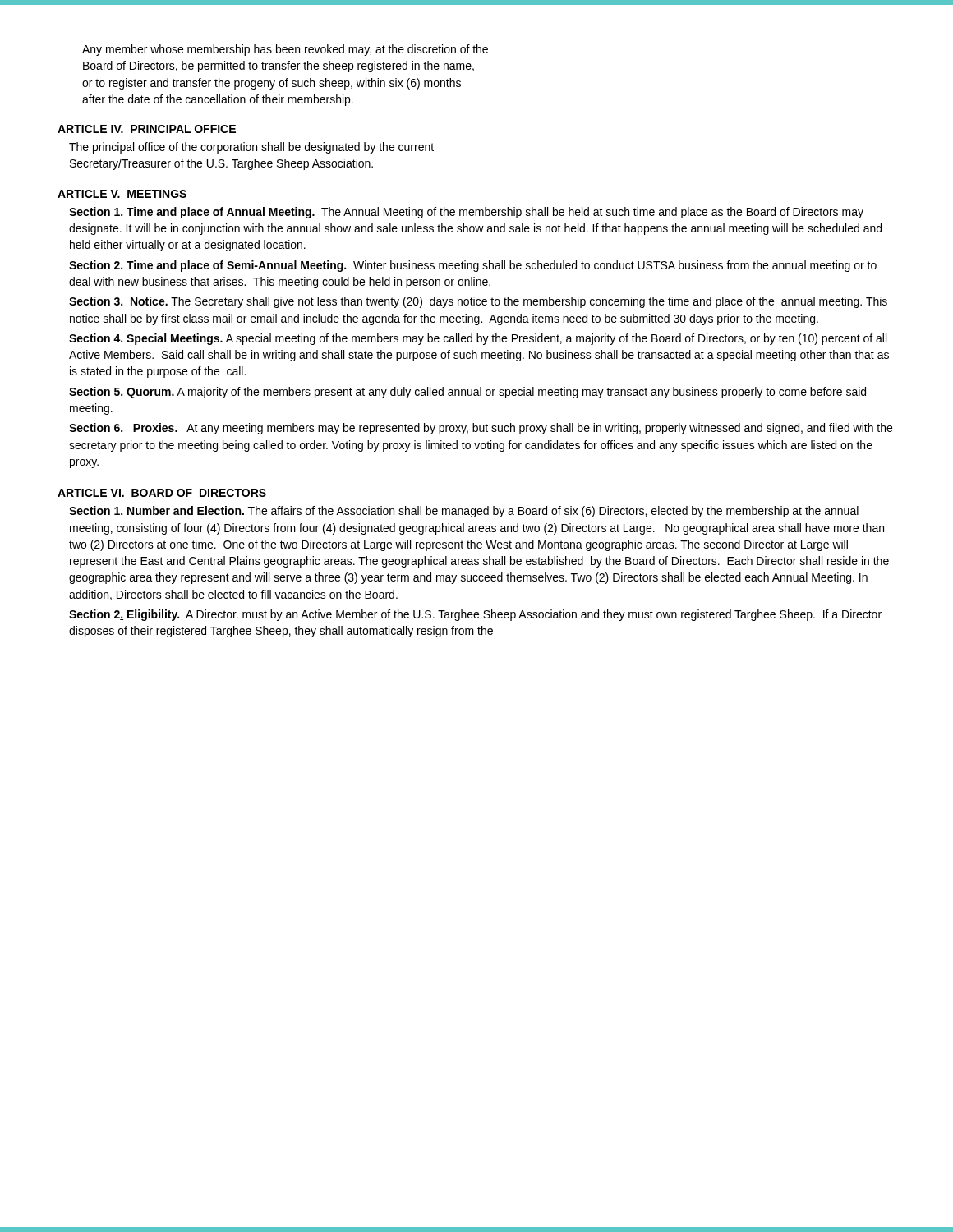Find the text block with the text "Section 3. Notice. The"
Viewport: 953px width, 1232px height.
tap(478, 310)
